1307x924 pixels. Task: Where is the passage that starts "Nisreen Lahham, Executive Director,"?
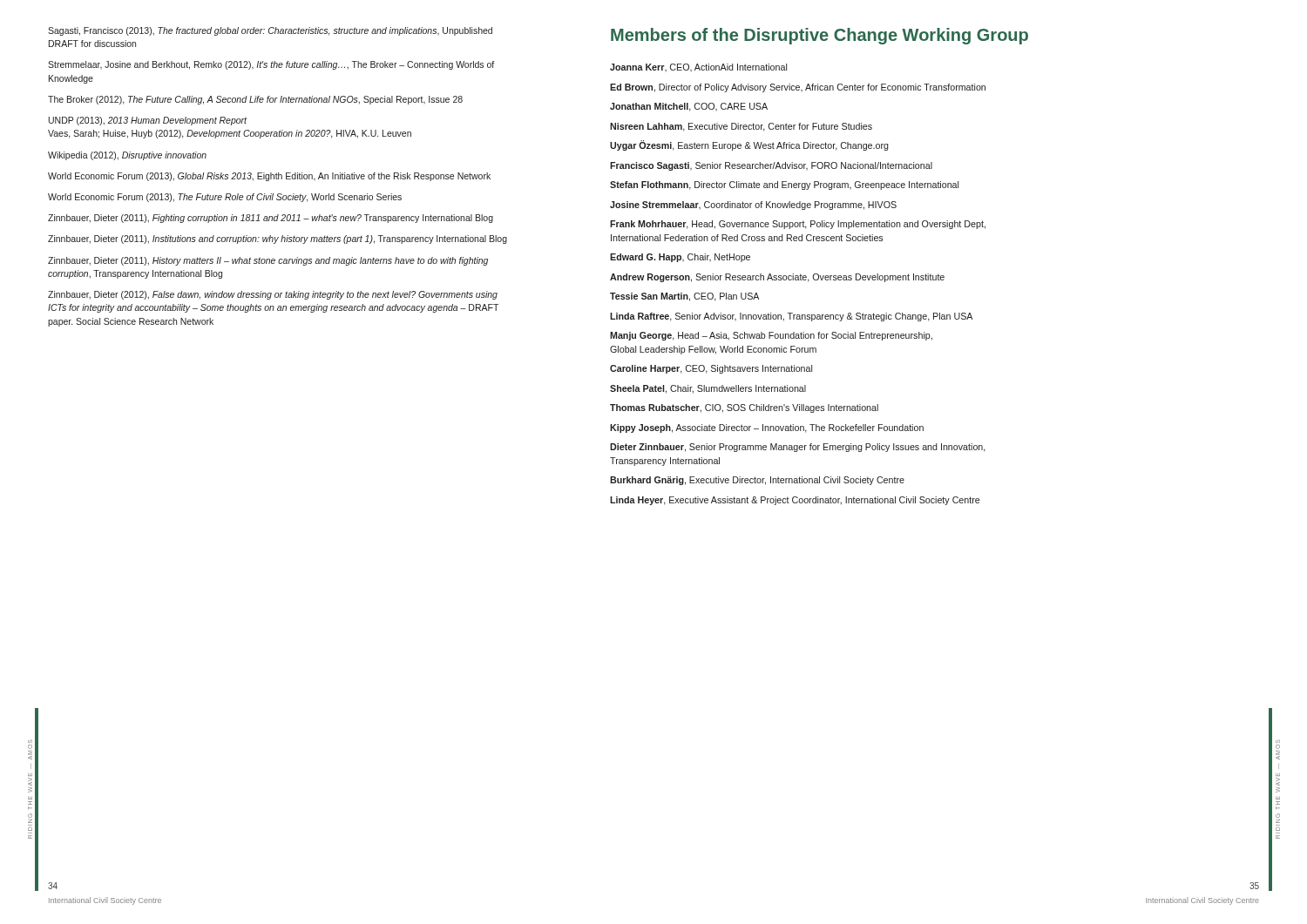click(741, 126)
